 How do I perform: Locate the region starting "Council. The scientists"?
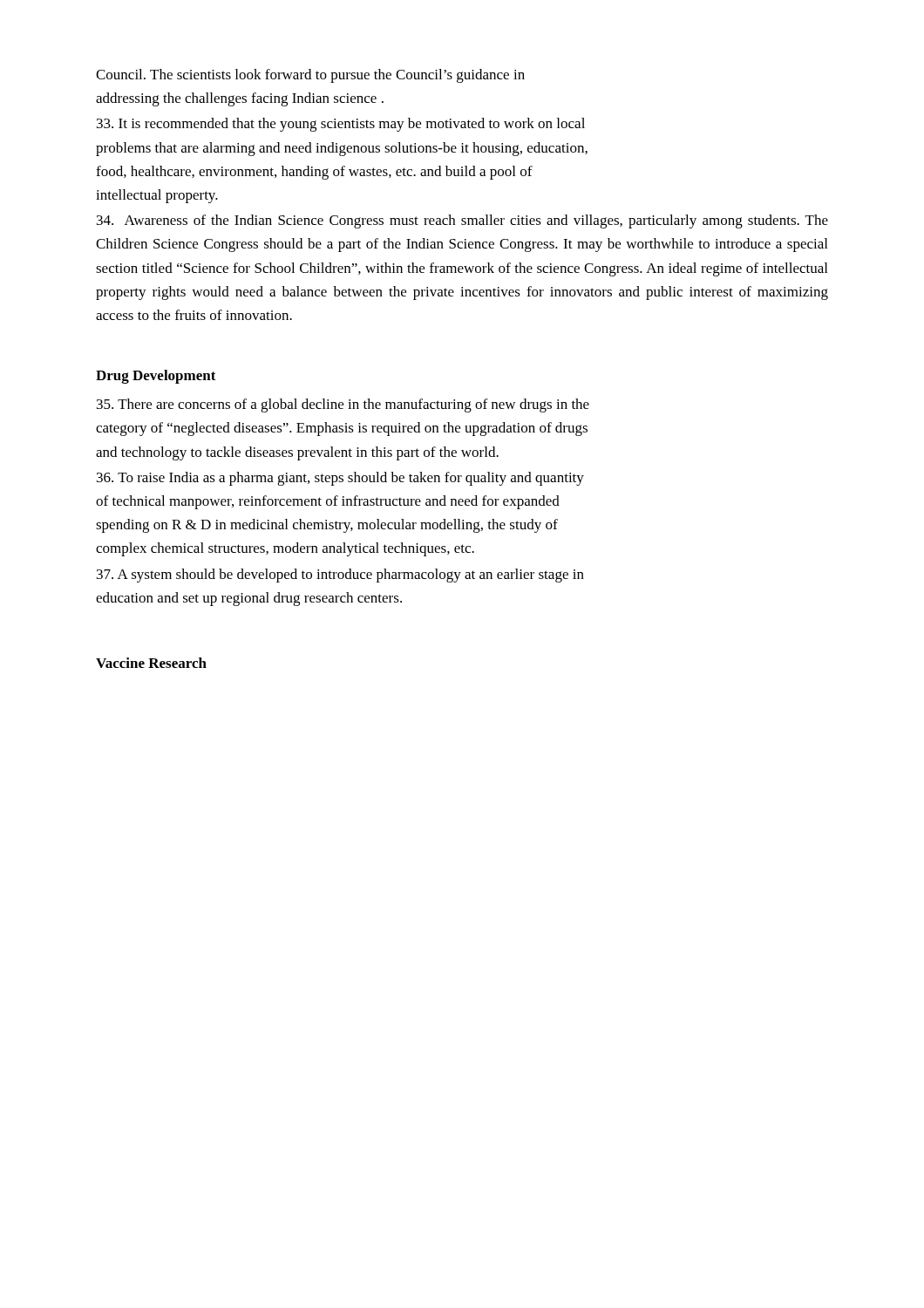(462, 86)
